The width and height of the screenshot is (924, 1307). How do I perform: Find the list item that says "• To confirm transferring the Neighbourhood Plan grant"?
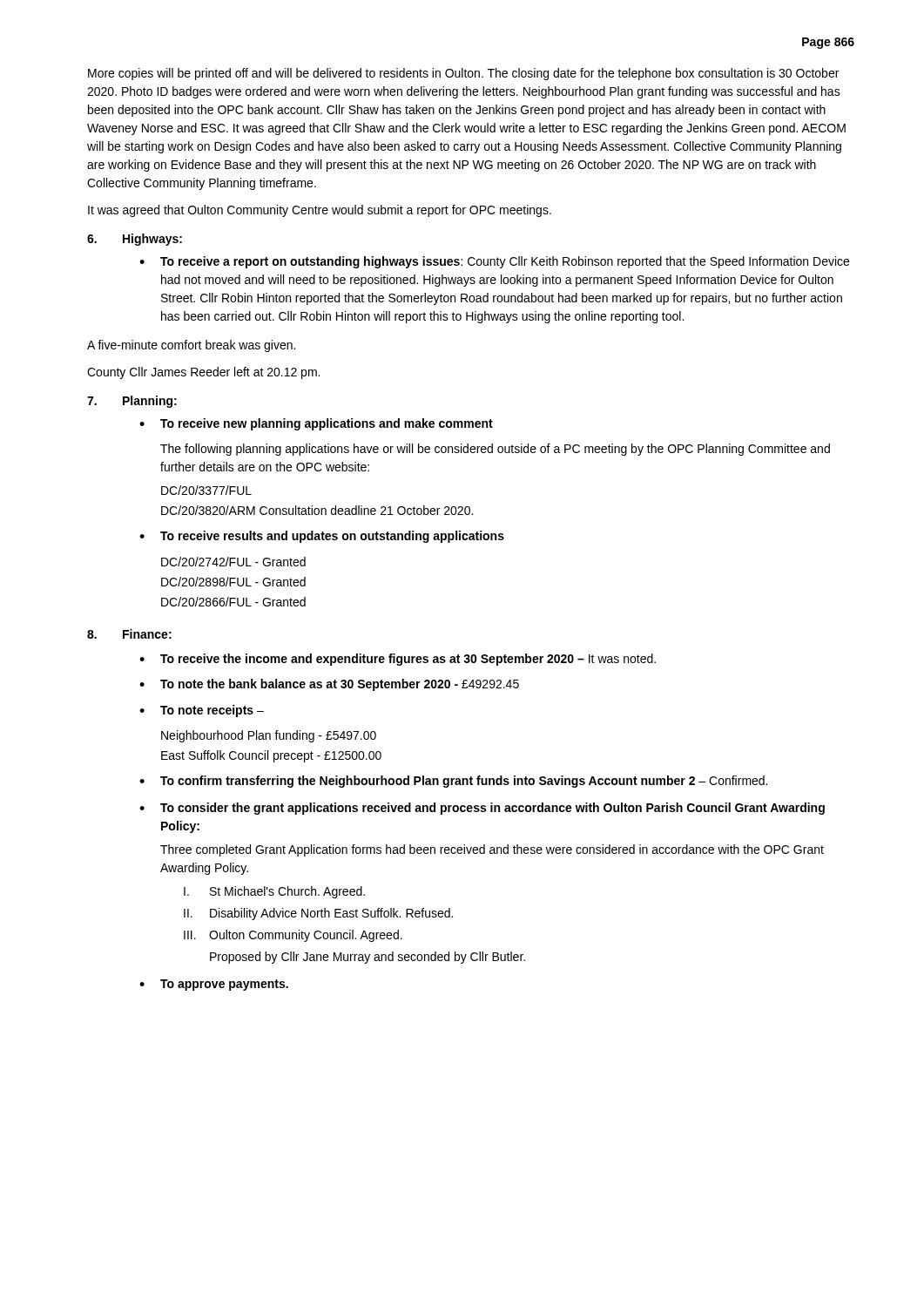pos(497,782)
